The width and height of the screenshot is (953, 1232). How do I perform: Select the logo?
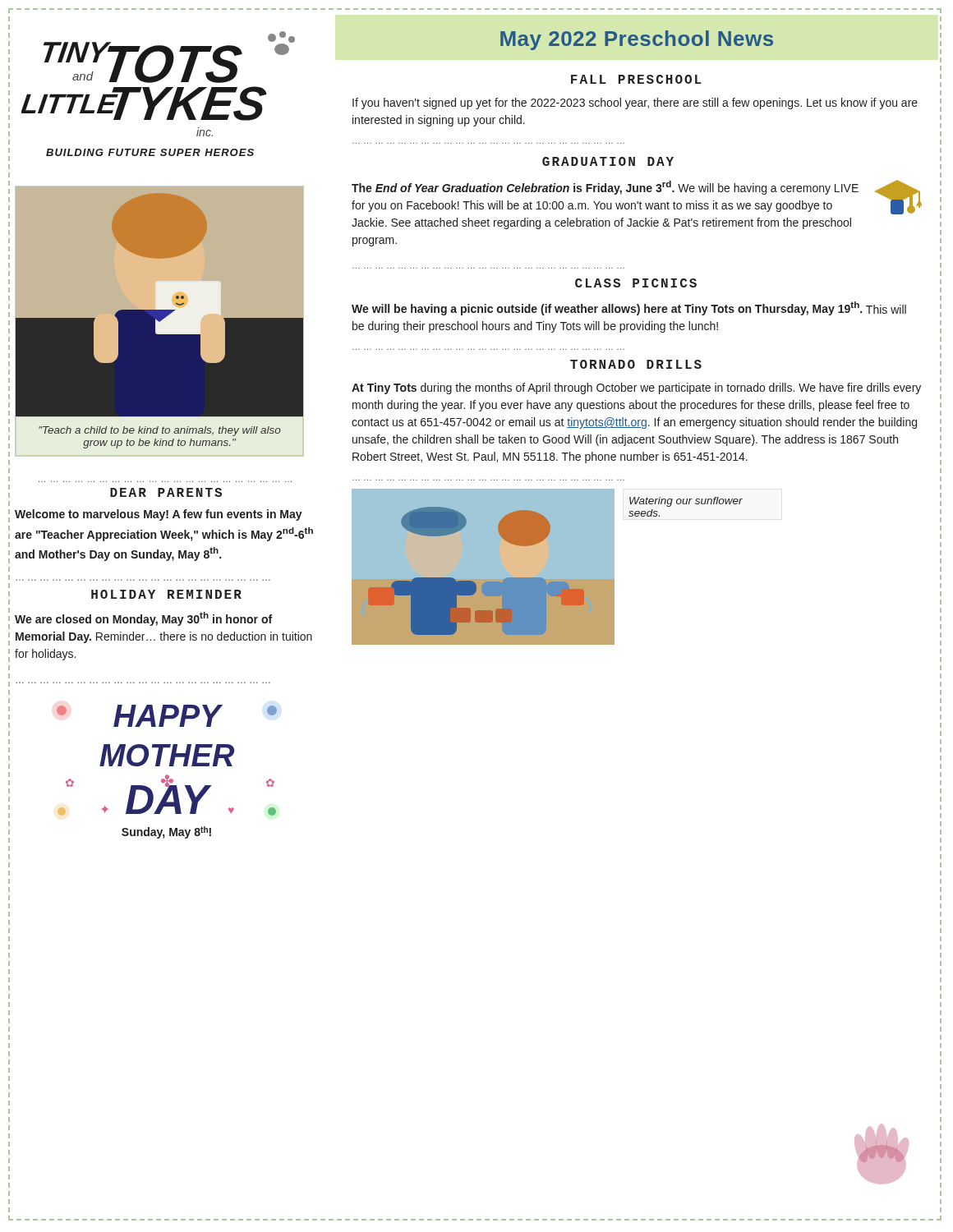(163, 94)
